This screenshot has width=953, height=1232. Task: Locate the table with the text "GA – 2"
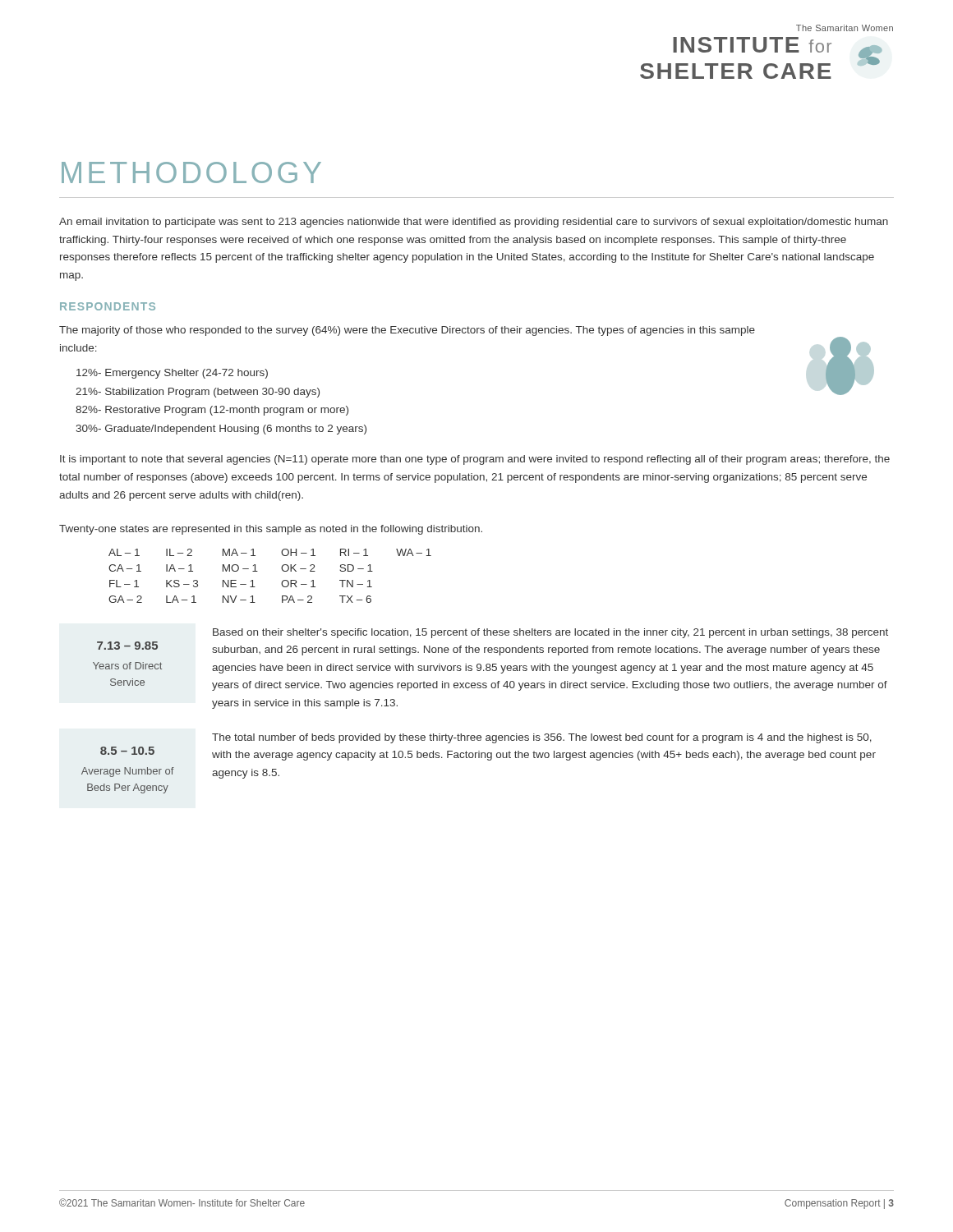[501, 576]
